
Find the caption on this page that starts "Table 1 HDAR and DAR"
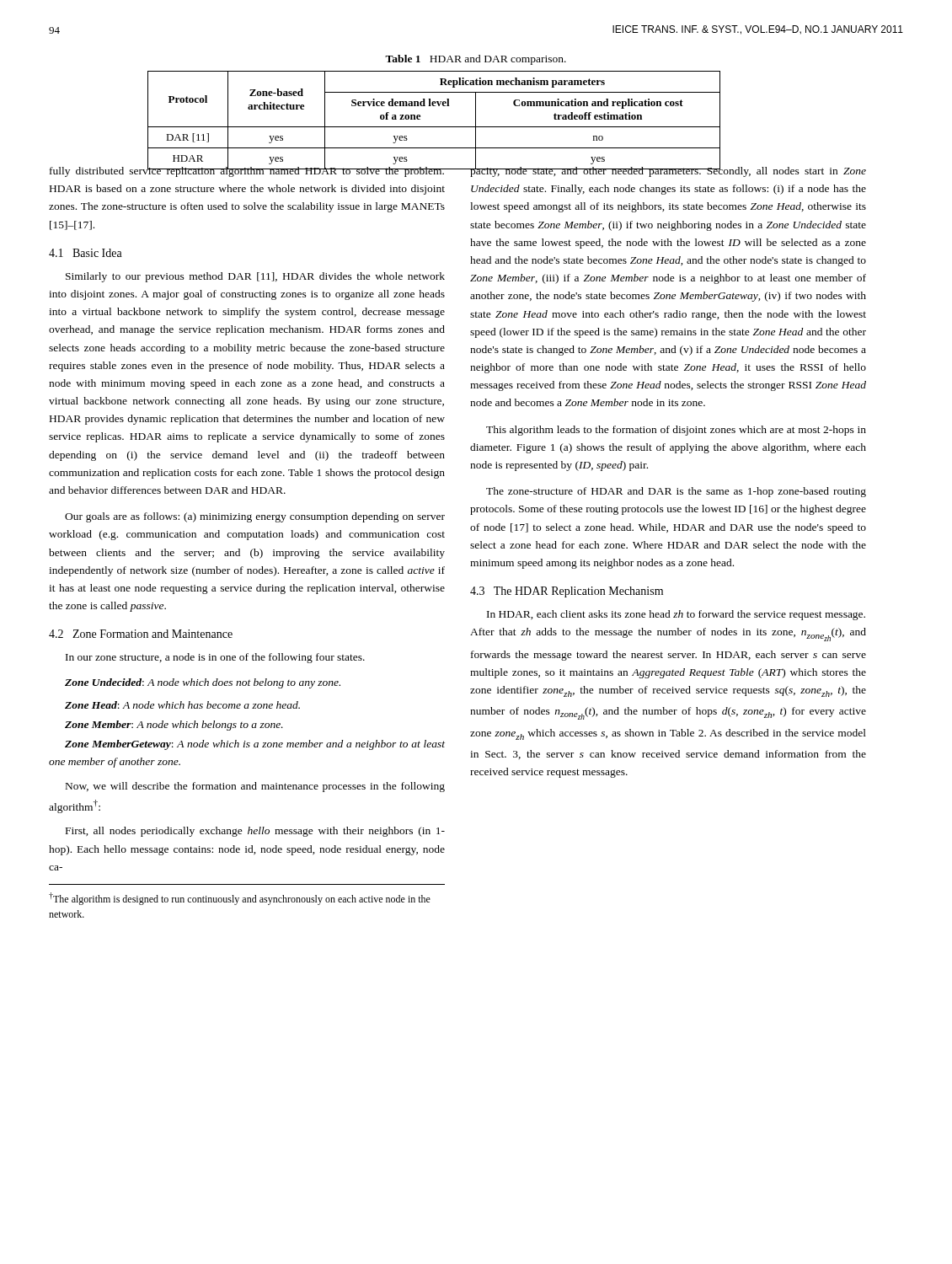(476, 59)
